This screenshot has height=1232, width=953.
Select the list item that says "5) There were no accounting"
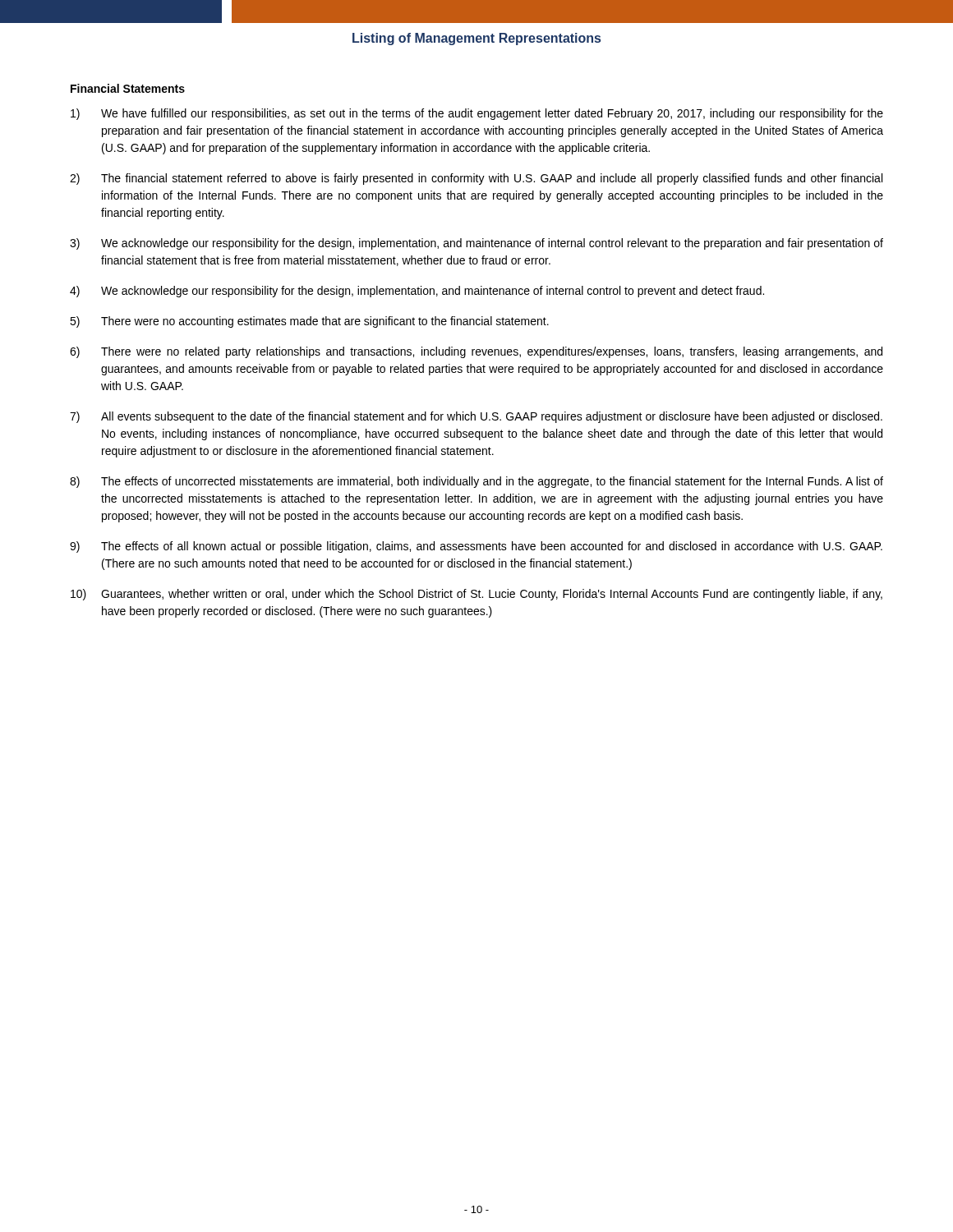[476, 322]
